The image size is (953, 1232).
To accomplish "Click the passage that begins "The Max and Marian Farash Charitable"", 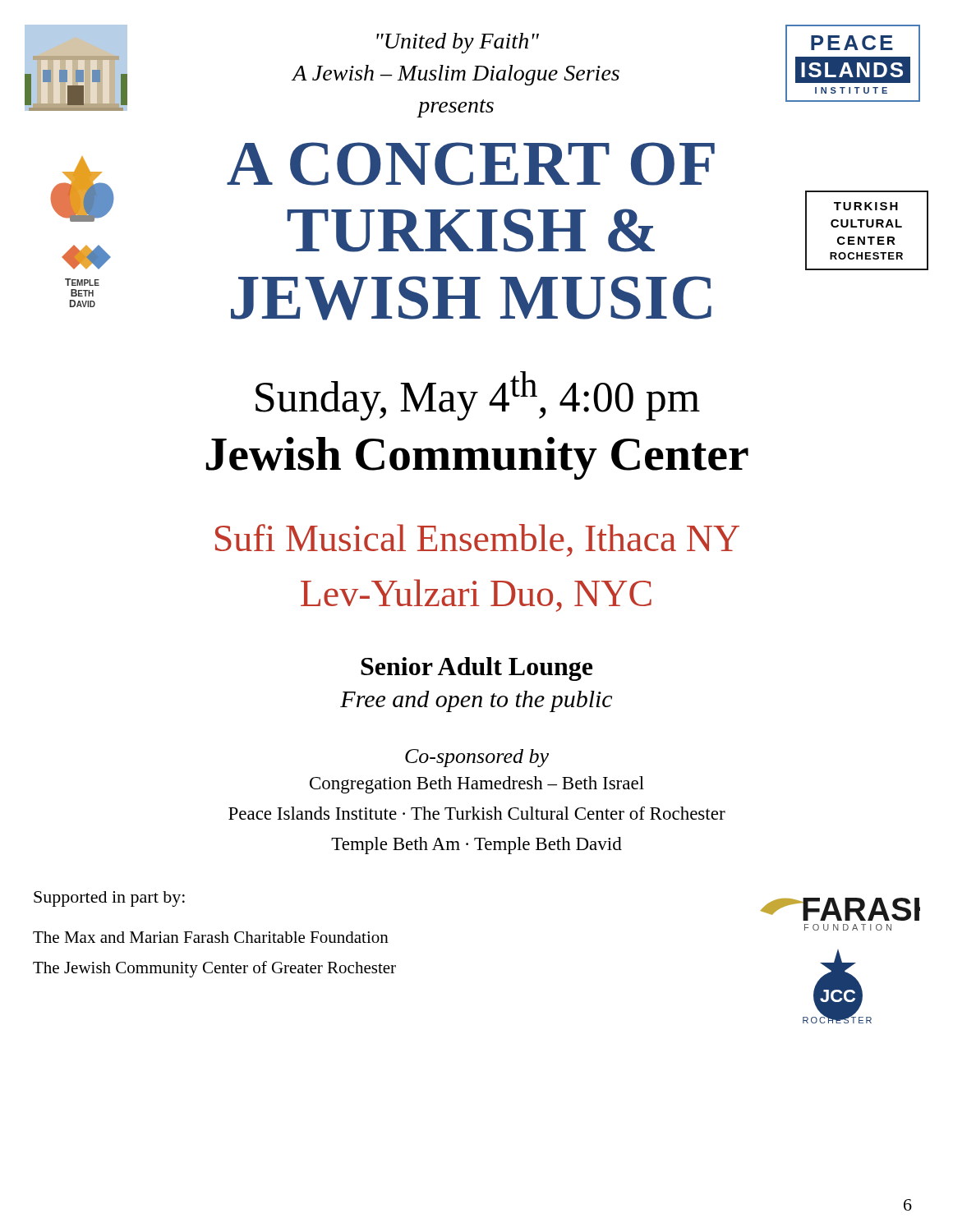I will coord(214,952).
